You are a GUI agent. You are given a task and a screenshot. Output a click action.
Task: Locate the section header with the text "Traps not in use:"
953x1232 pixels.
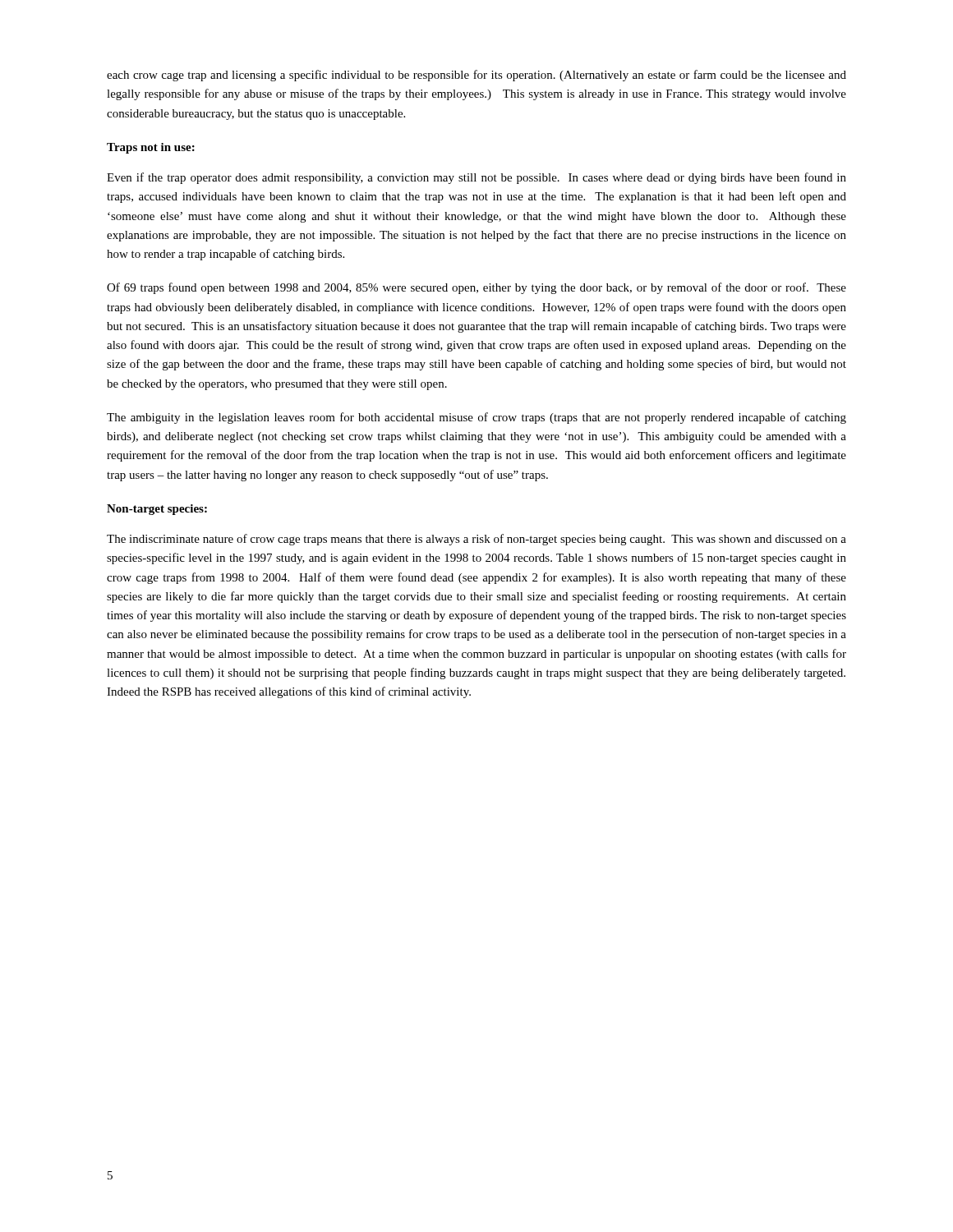(151, 147)
